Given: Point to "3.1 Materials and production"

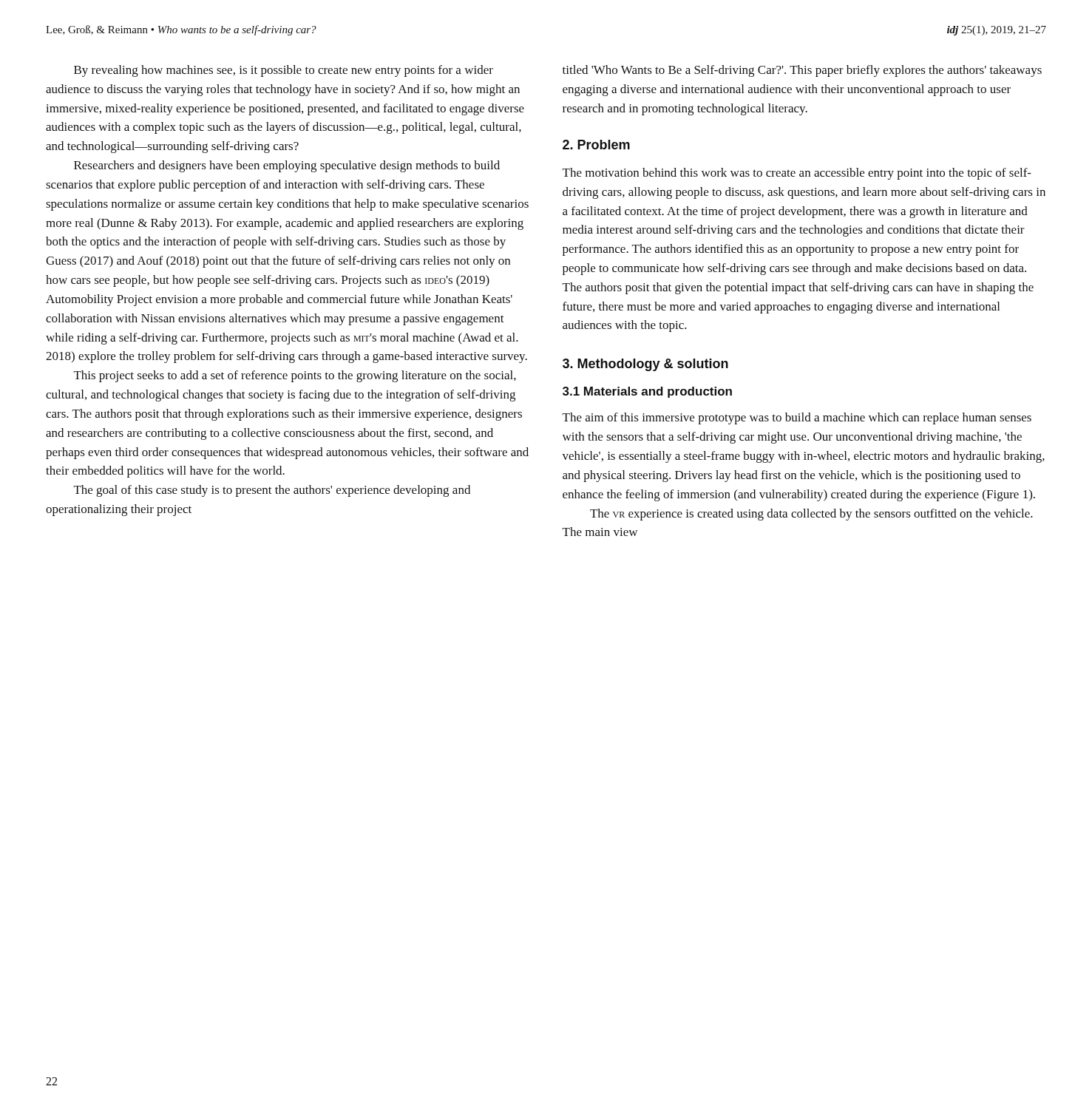Looking at the screenshot, I should [647, 392].
